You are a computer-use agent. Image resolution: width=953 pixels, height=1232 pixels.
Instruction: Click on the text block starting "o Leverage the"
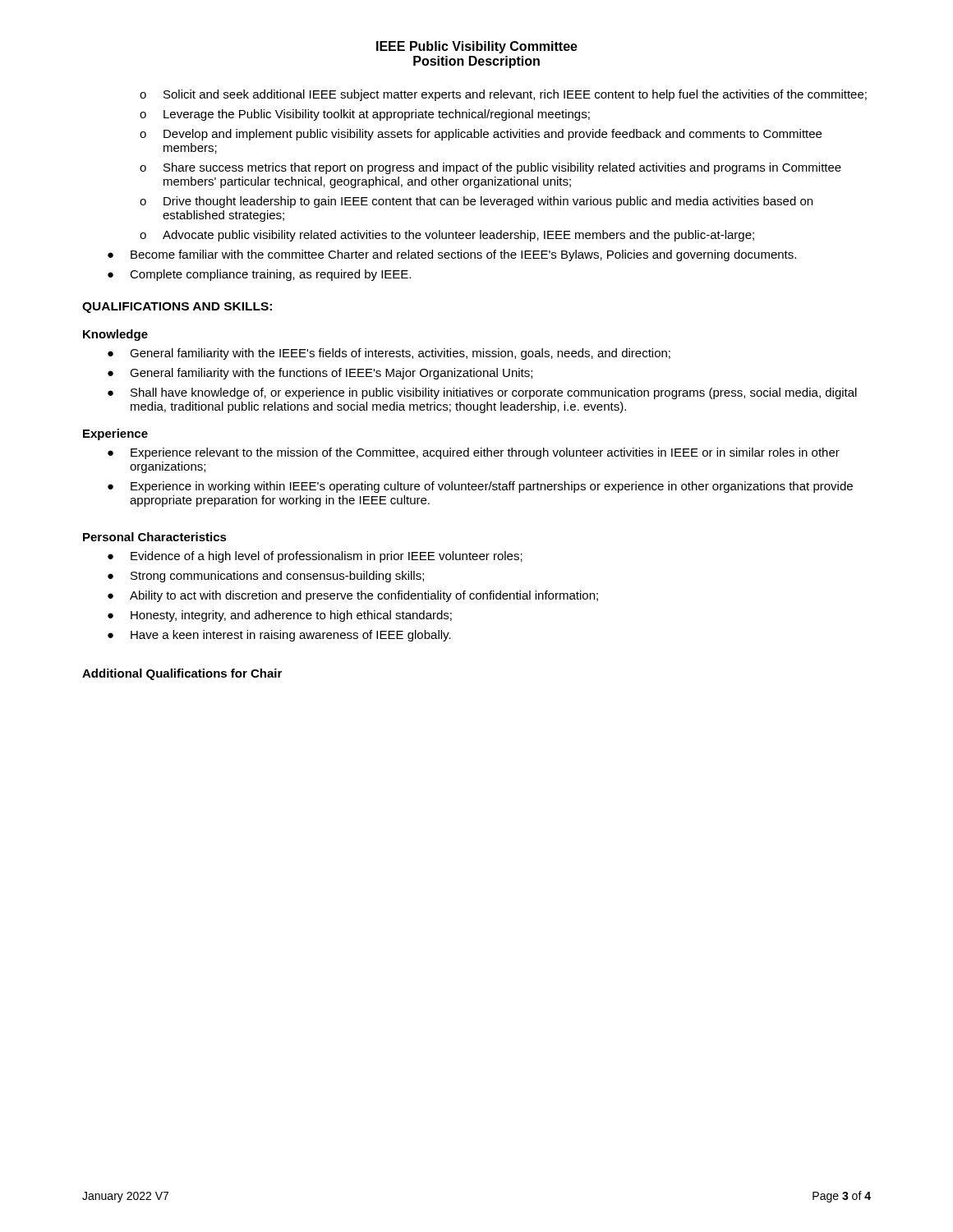[x=365, y=114]
